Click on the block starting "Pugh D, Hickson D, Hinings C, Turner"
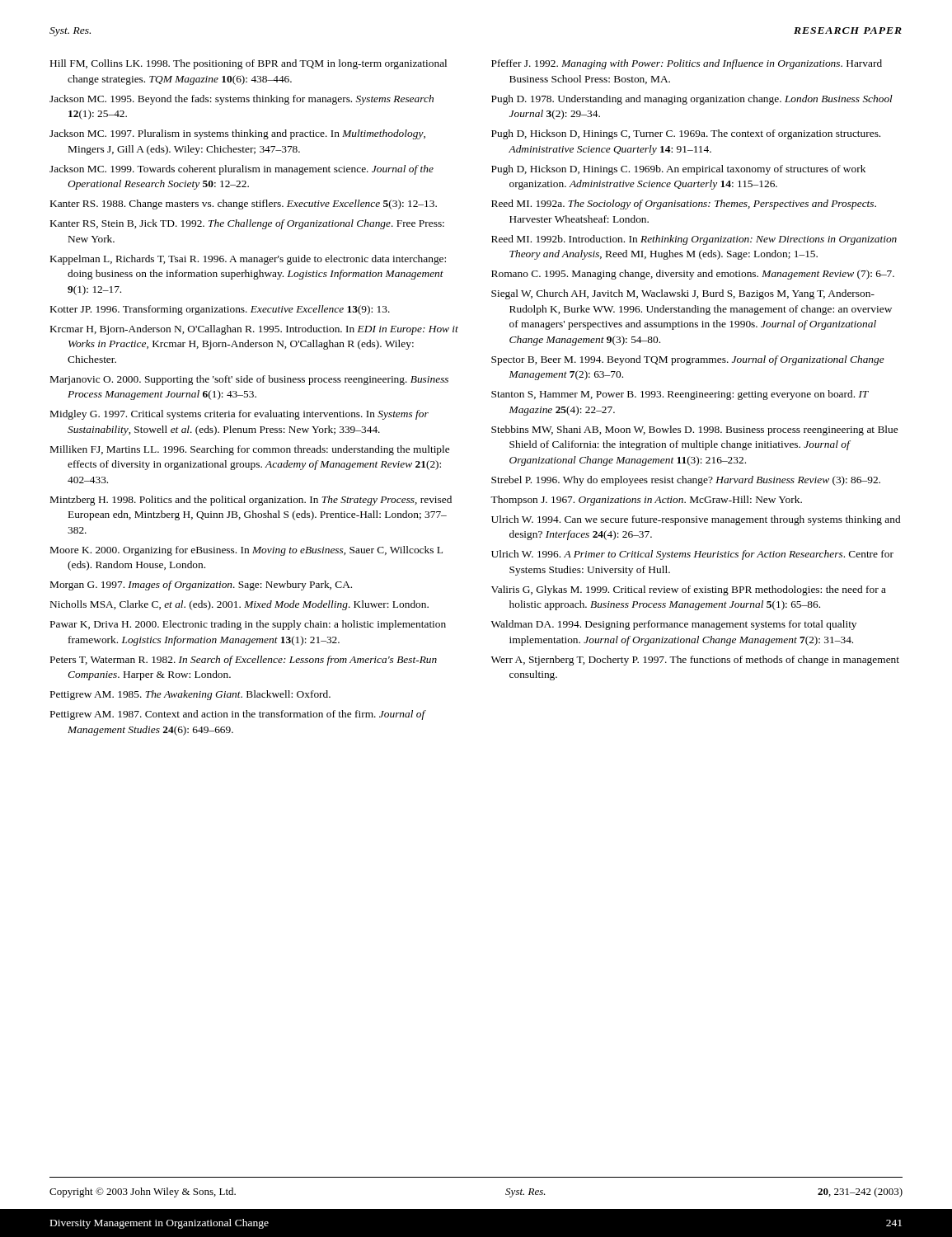This screenshot has width=952, height=1237. (x=686, y=141)
